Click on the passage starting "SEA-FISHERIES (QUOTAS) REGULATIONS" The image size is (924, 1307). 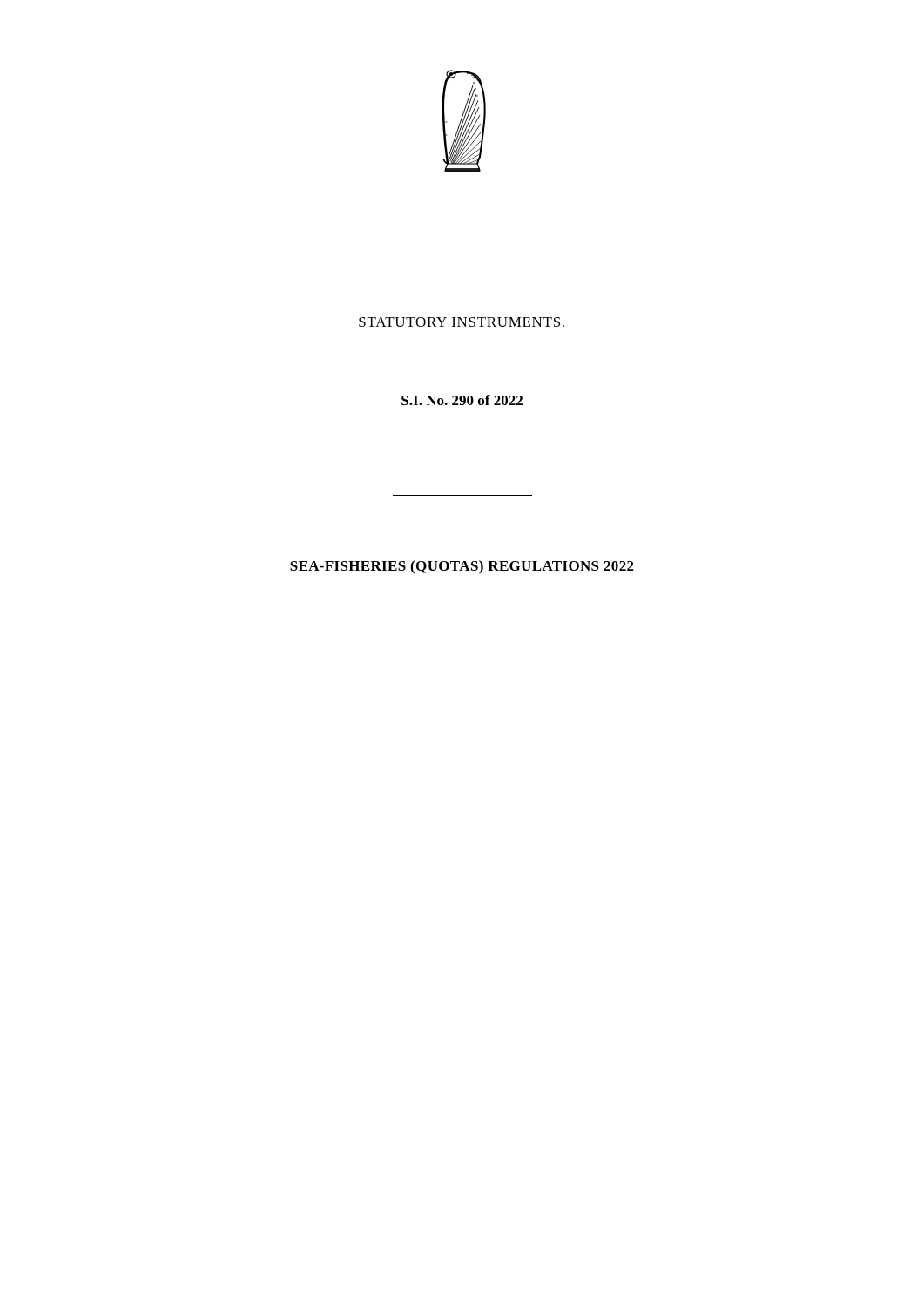point(462,566)
